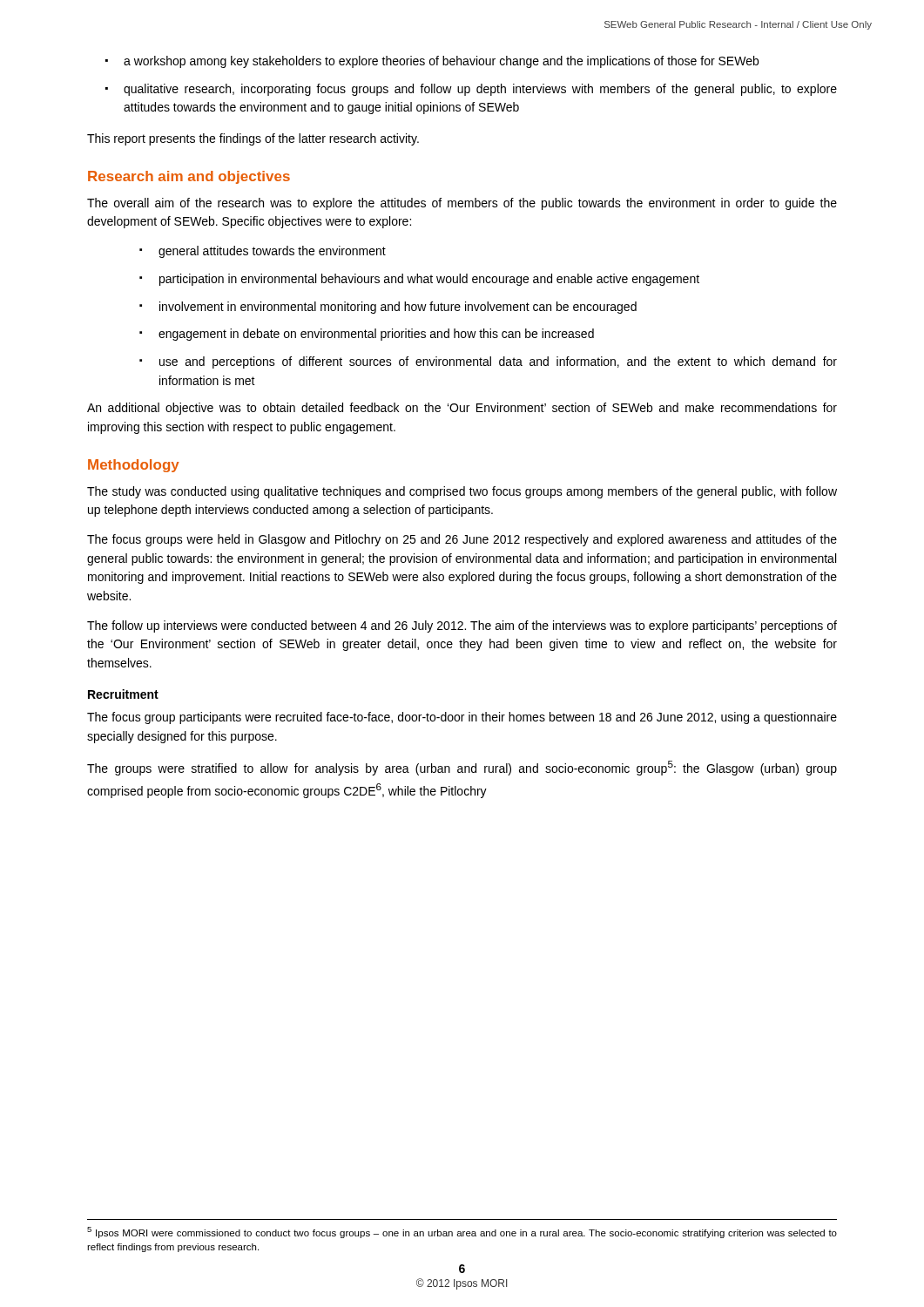
Task: Point to the block beginning "a workshop among"
Action: 441,61
